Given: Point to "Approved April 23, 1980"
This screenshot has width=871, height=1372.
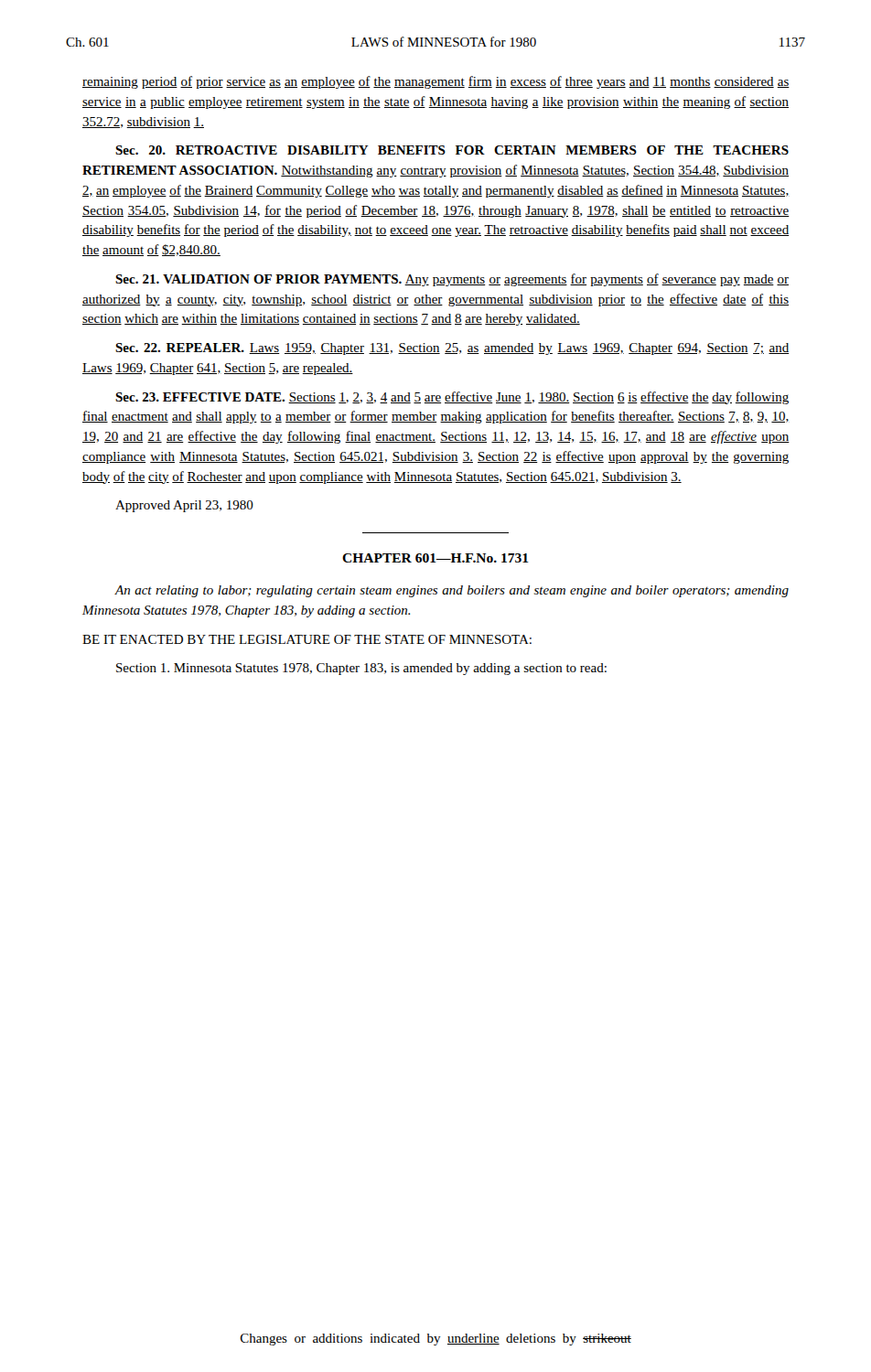Looking at the screenshot, I should (184, 506).
